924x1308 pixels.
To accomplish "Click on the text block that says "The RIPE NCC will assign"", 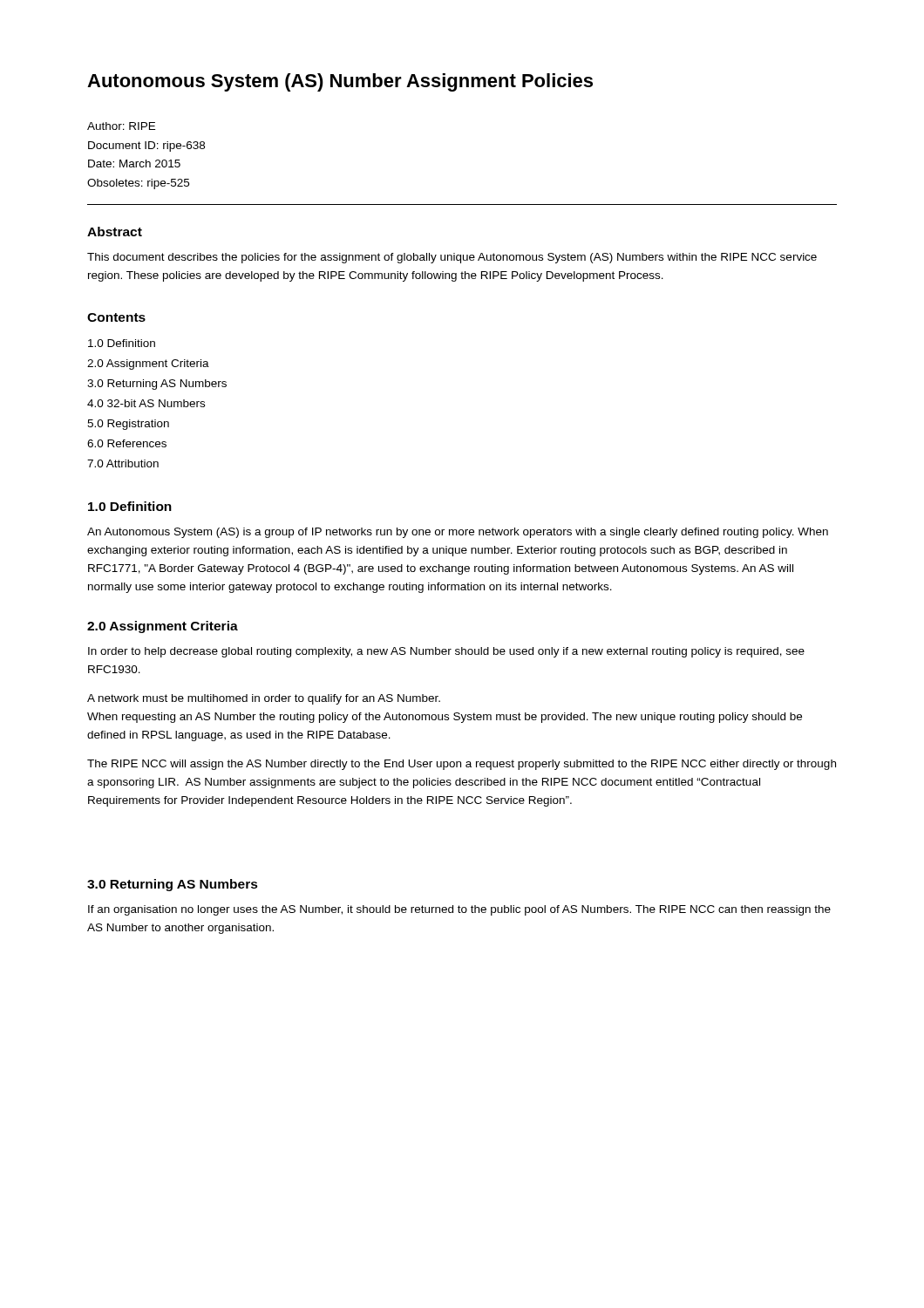I will coord(462,782).
